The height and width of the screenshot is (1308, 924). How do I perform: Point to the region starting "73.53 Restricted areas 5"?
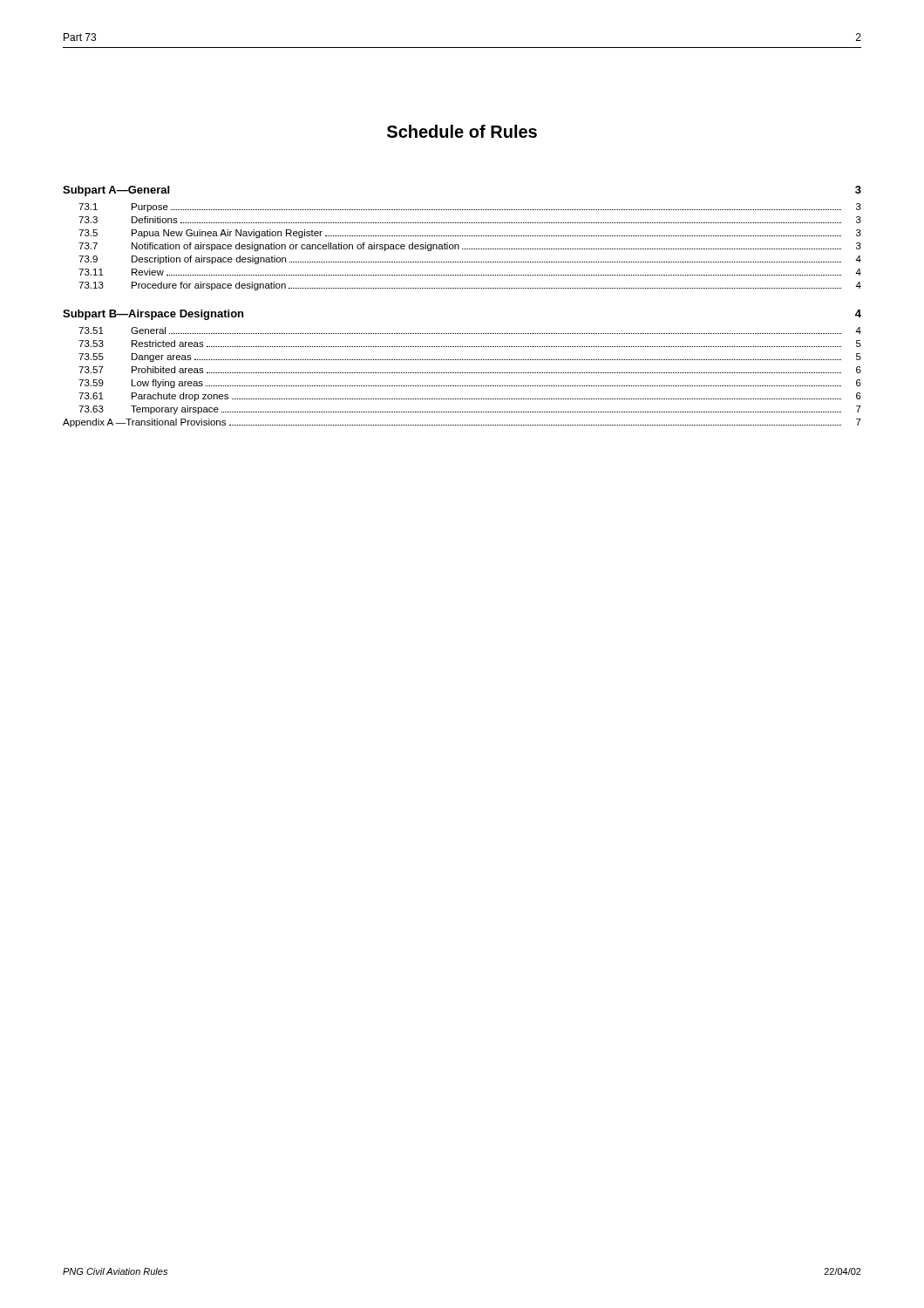462,344
